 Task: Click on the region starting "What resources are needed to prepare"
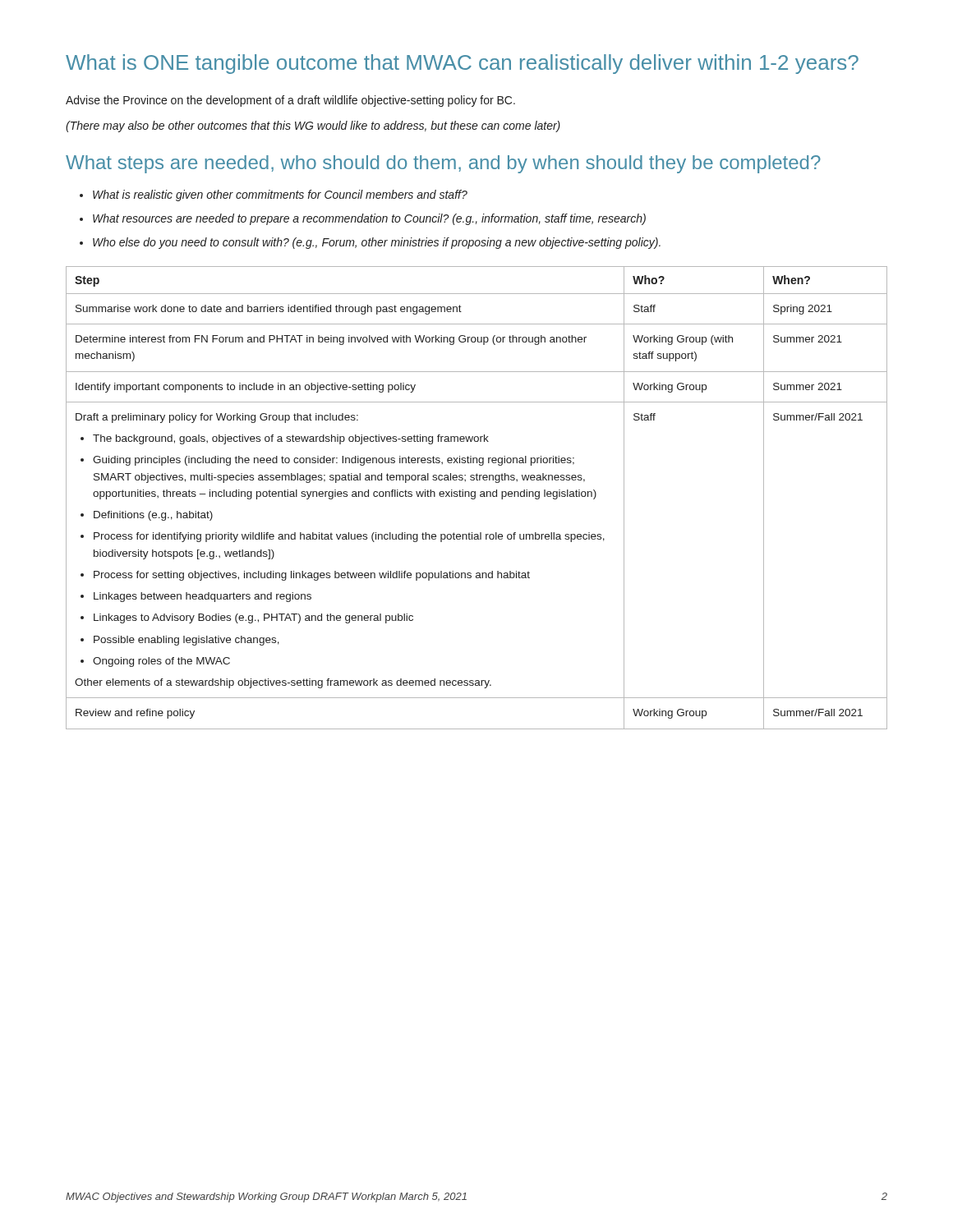point(490,219)
